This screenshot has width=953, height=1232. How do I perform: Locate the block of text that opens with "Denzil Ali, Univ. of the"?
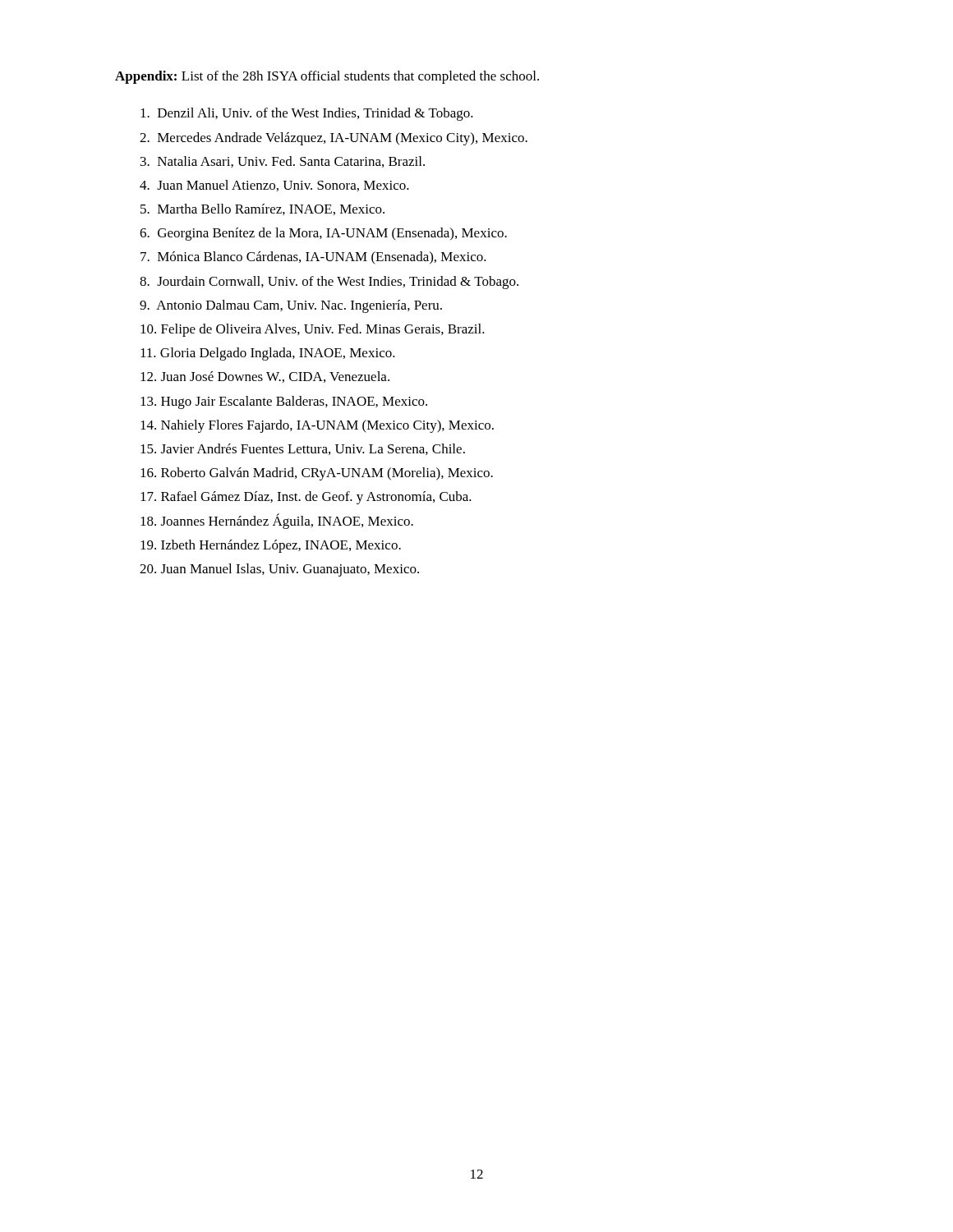pos(307,113)
